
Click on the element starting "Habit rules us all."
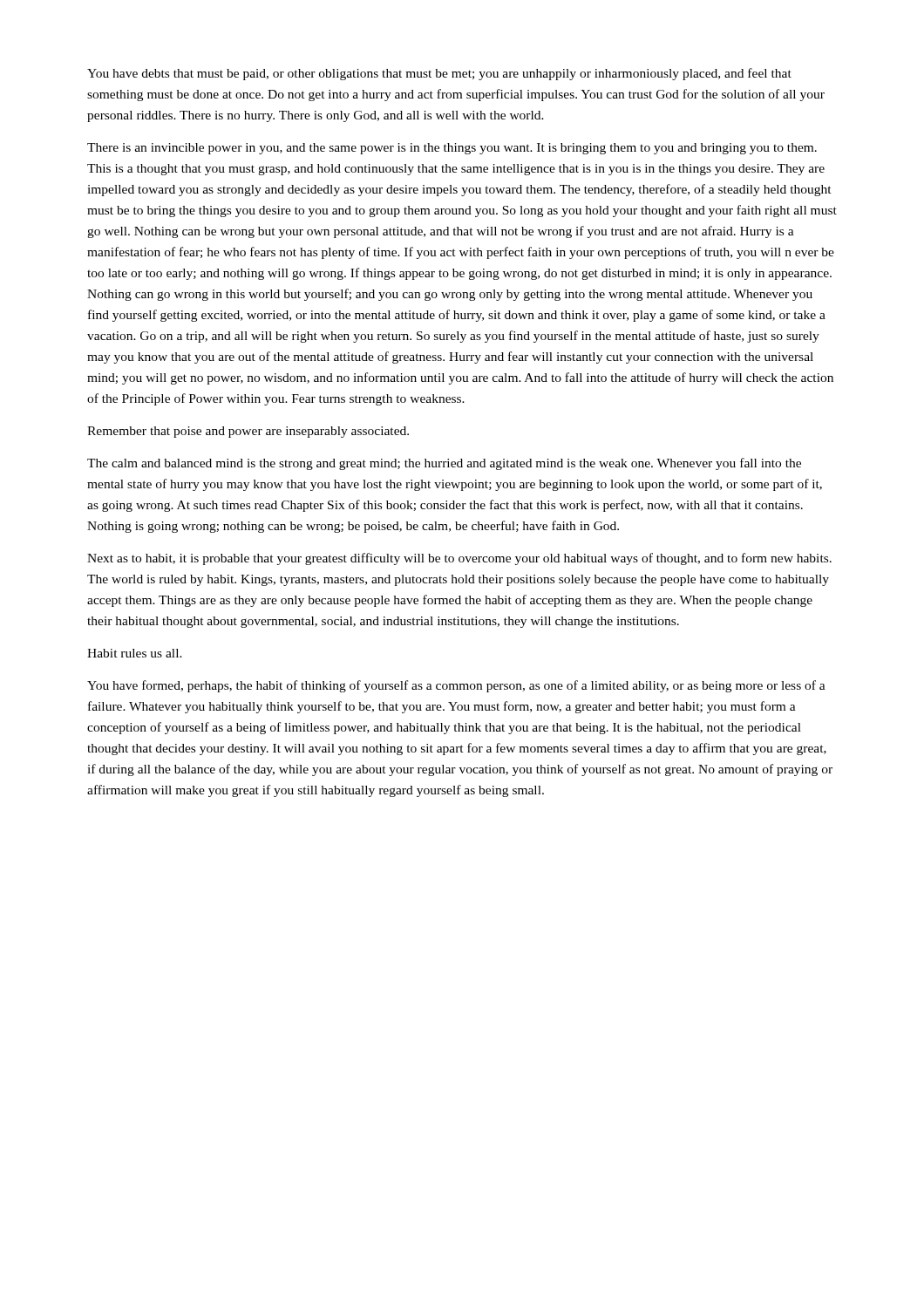tap(135, 653)
